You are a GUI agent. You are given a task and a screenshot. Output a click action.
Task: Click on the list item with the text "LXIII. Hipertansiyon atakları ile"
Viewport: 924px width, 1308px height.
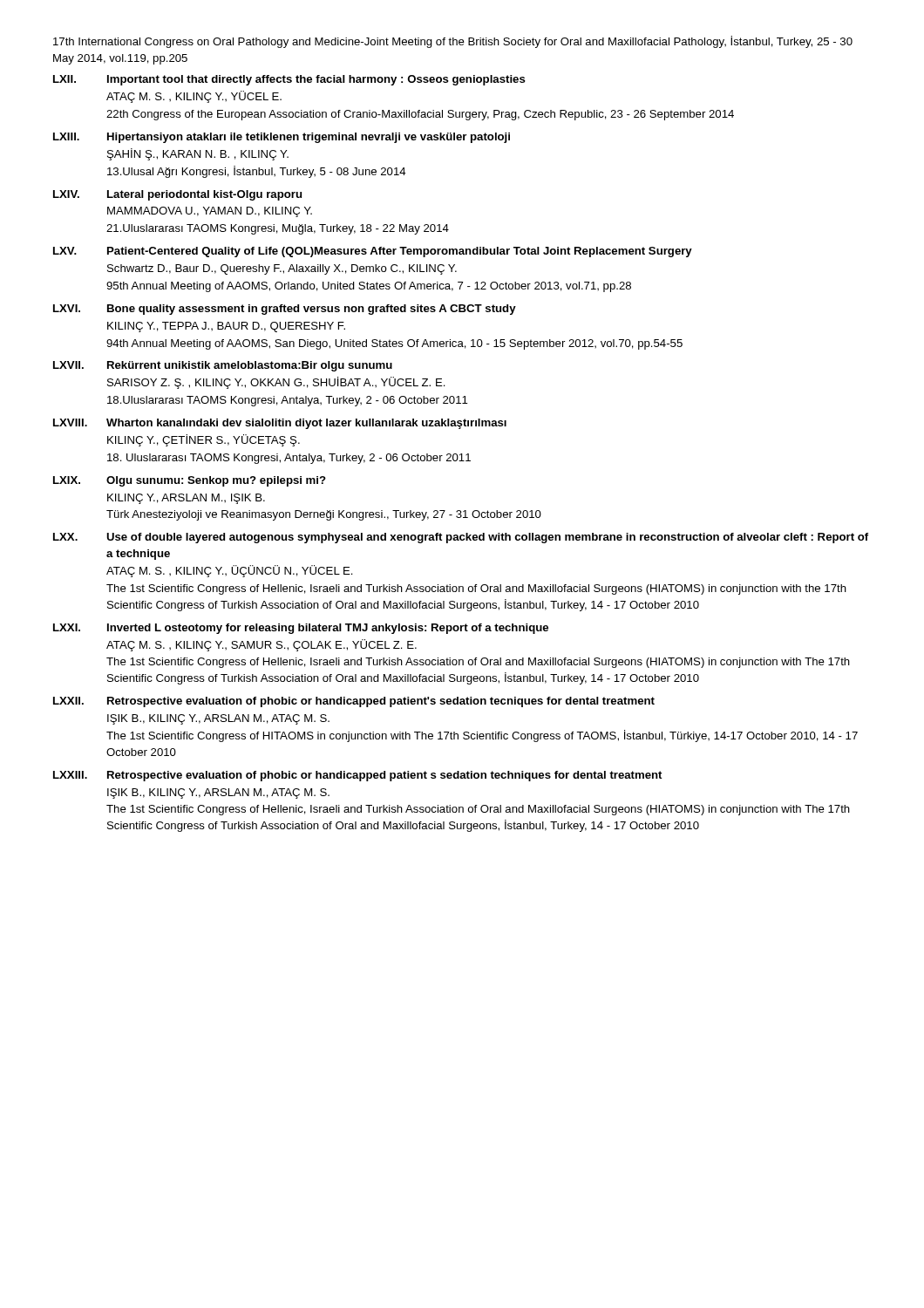282,138
